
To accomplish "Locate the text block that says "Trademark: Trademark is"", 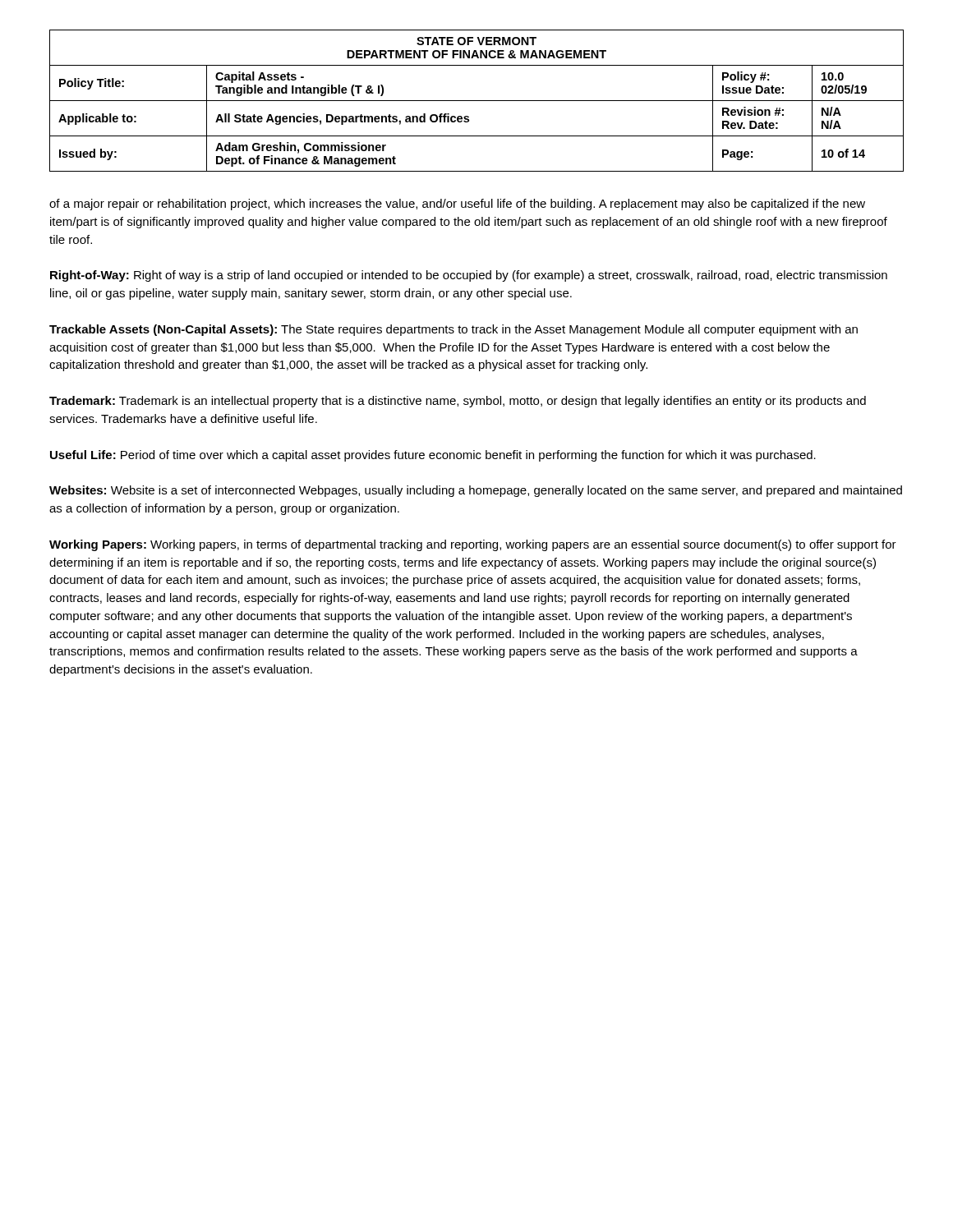I will coord(476,410).
